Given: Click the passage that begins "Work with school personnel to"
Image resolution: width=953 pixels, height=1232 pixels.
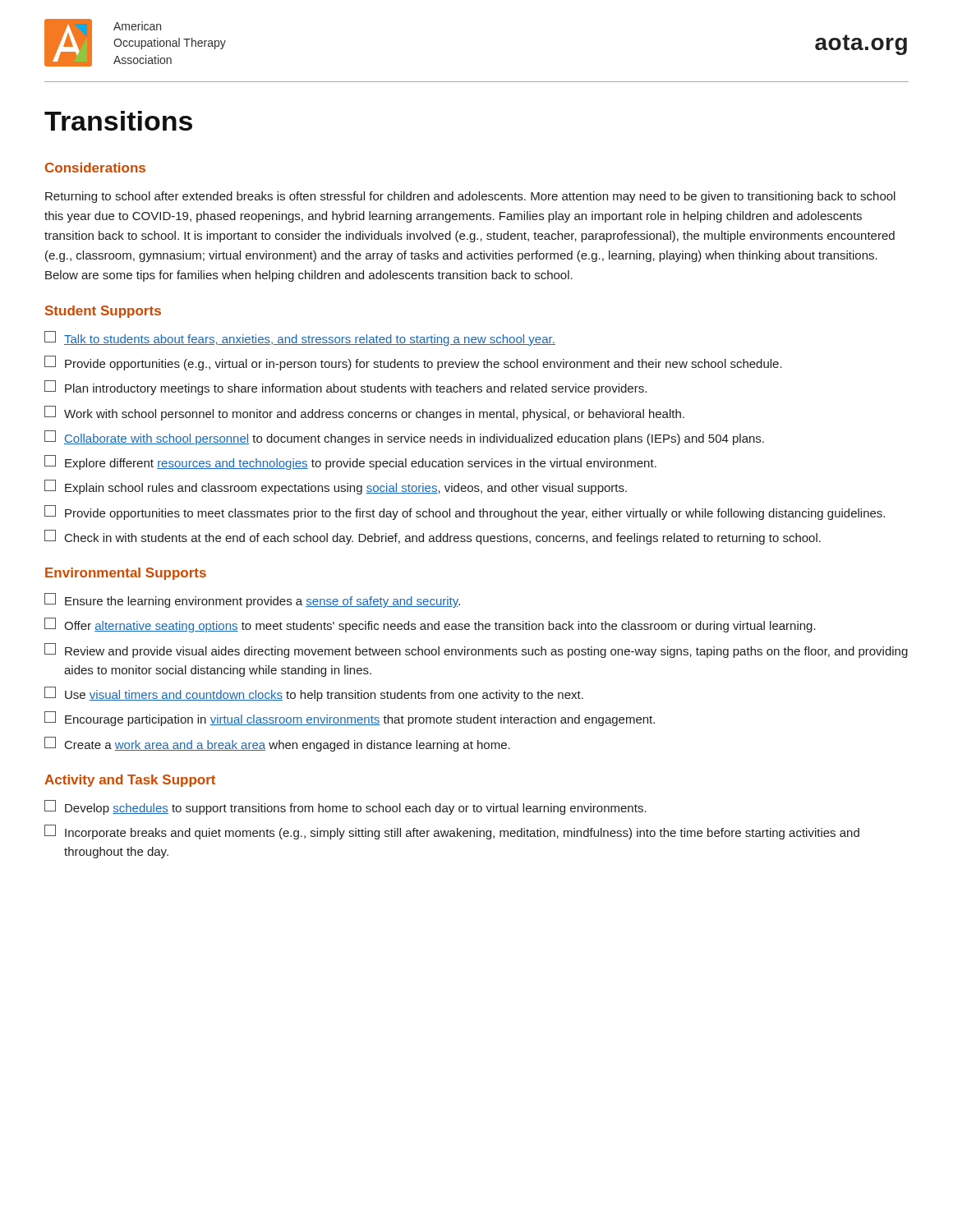Looking at the screenshot, I should point(476,413).
